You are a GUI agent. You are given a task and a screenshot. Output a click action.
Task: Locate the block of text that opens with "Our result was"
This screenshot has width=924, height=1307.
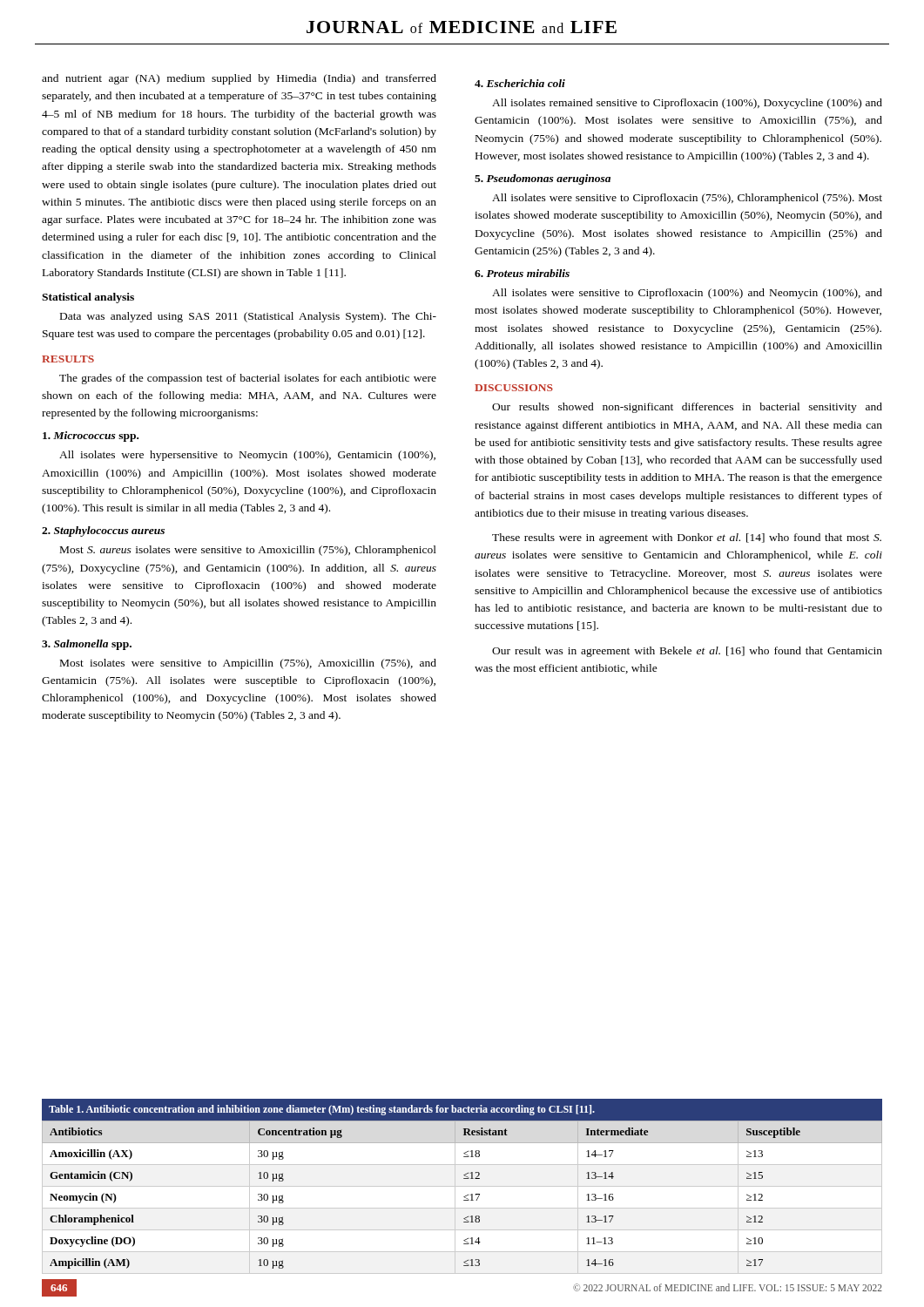(x=678, y=659)
